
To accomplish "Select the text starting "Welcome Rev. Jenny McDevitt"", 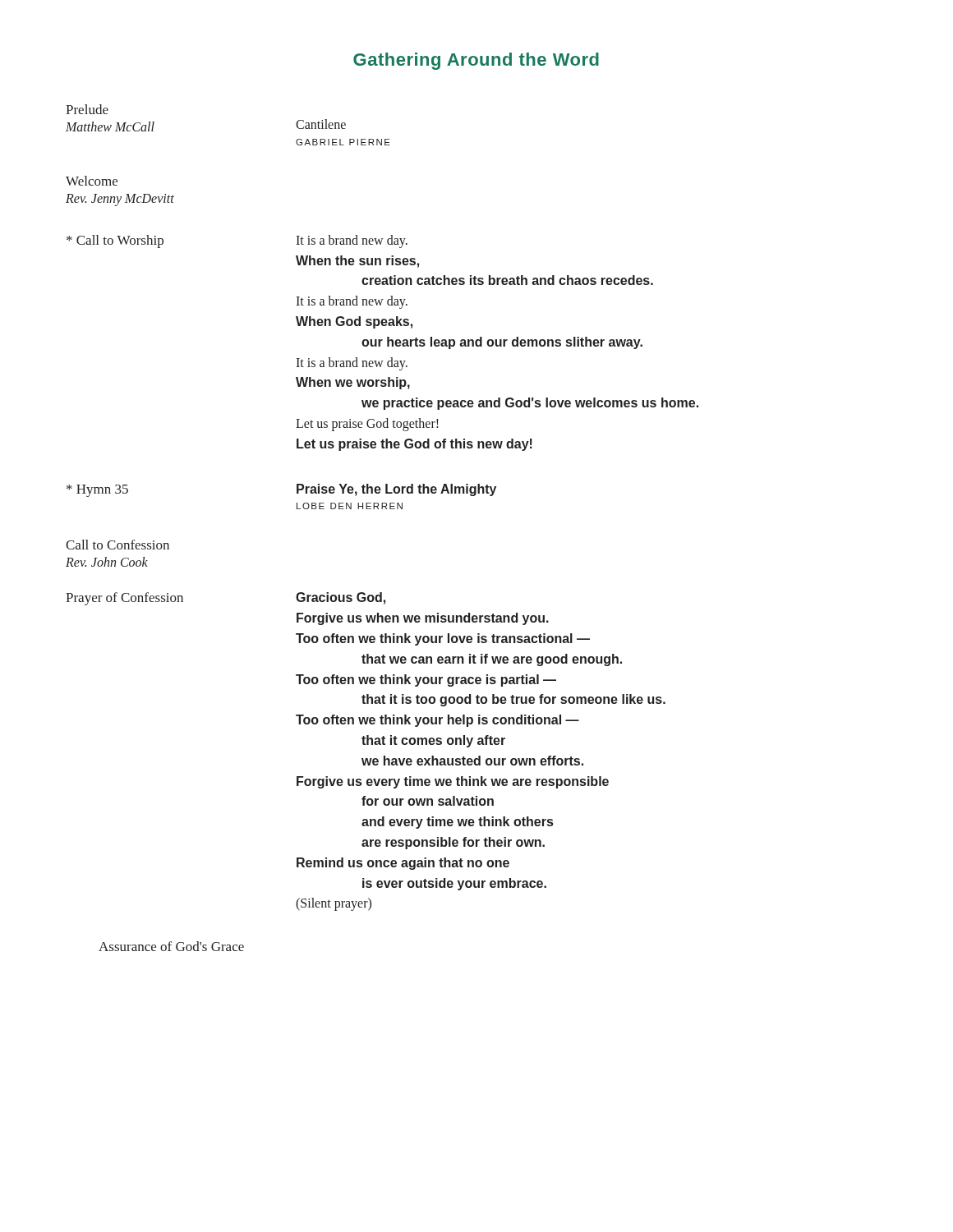I will pyautogui.click(x=92, y=181).
